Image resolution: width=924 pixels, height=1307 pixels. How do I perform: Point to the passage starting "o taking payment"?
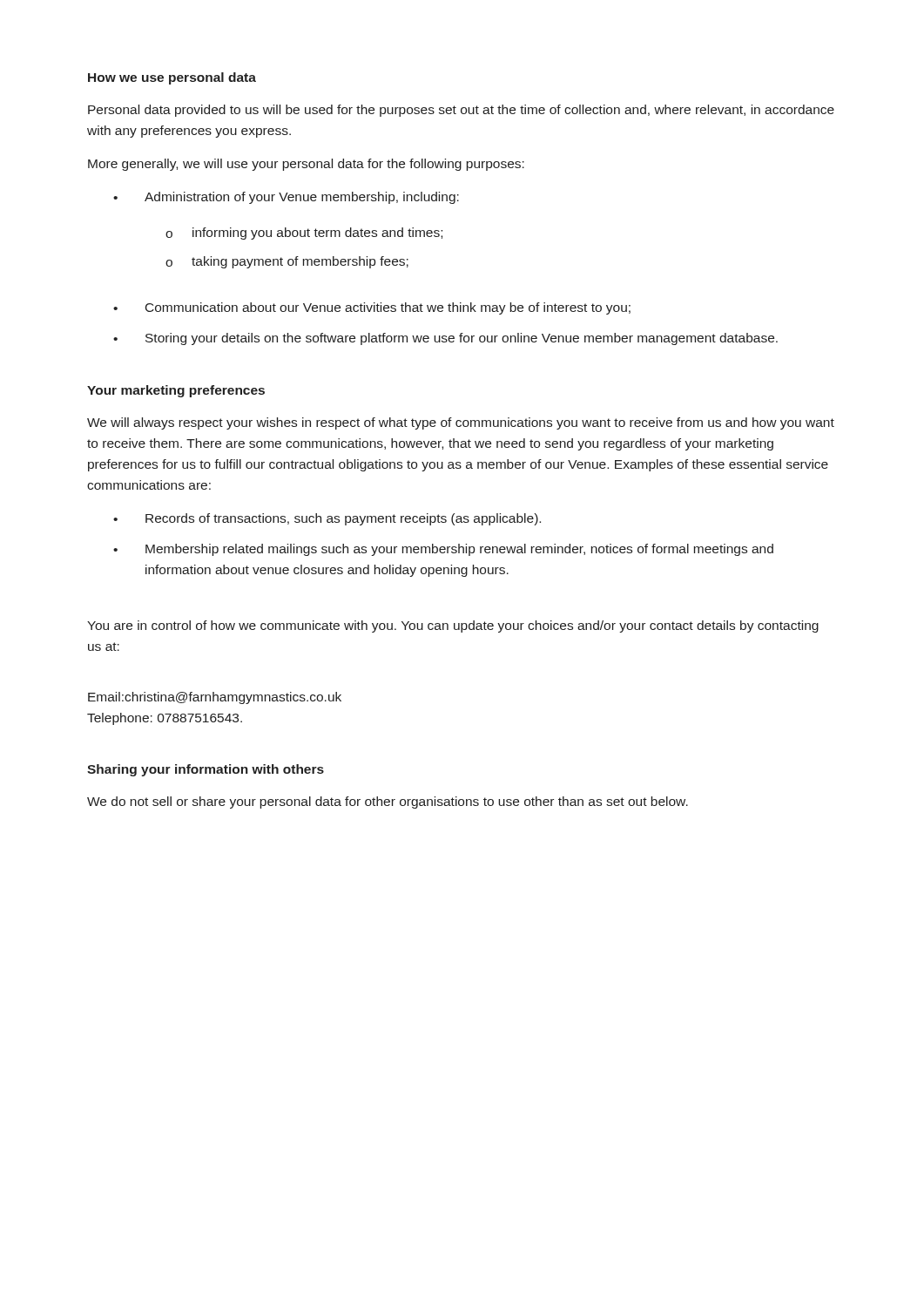point(287,262)
